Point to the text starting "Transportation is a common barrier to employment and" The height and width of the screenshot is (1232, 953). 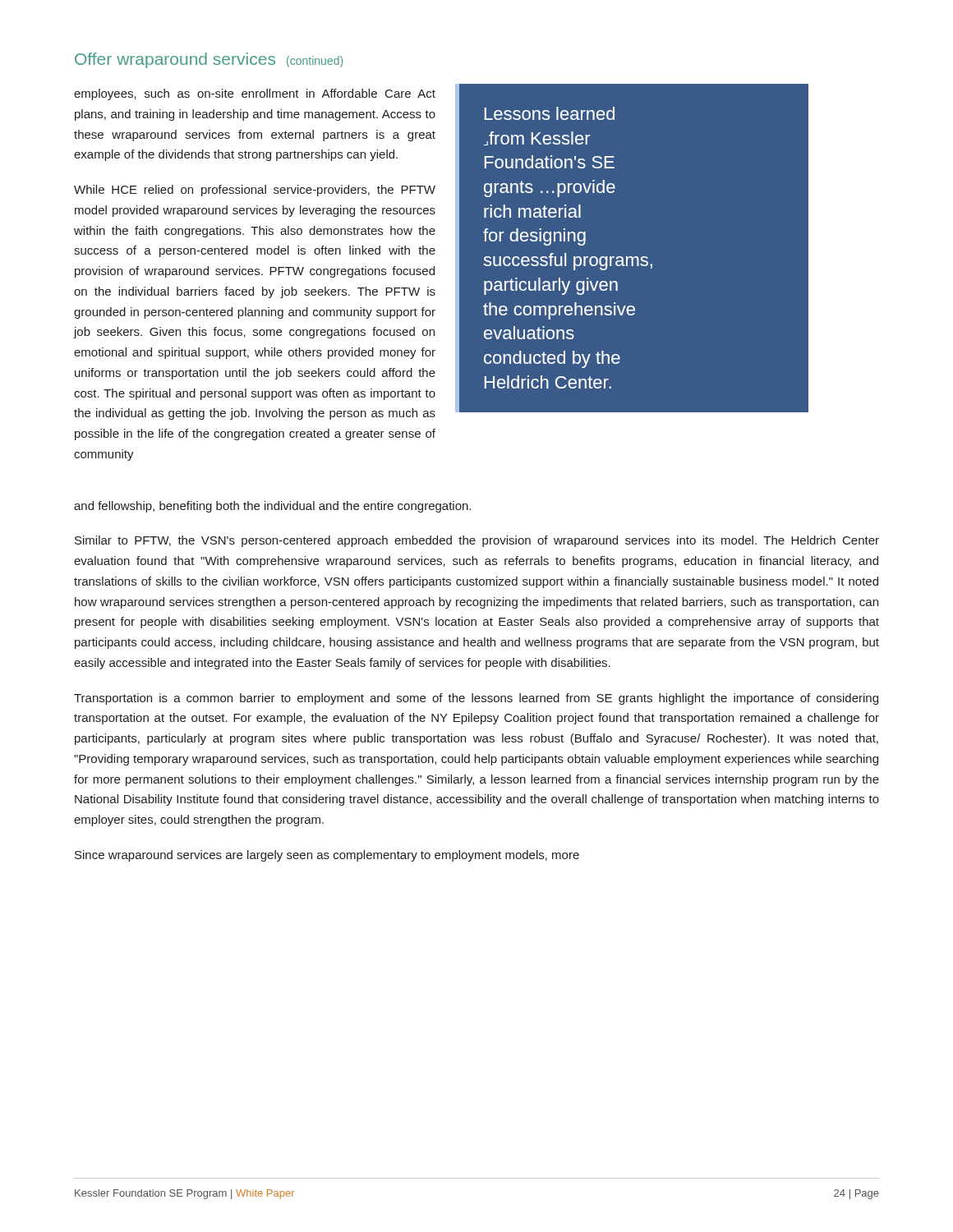[476, 758]
